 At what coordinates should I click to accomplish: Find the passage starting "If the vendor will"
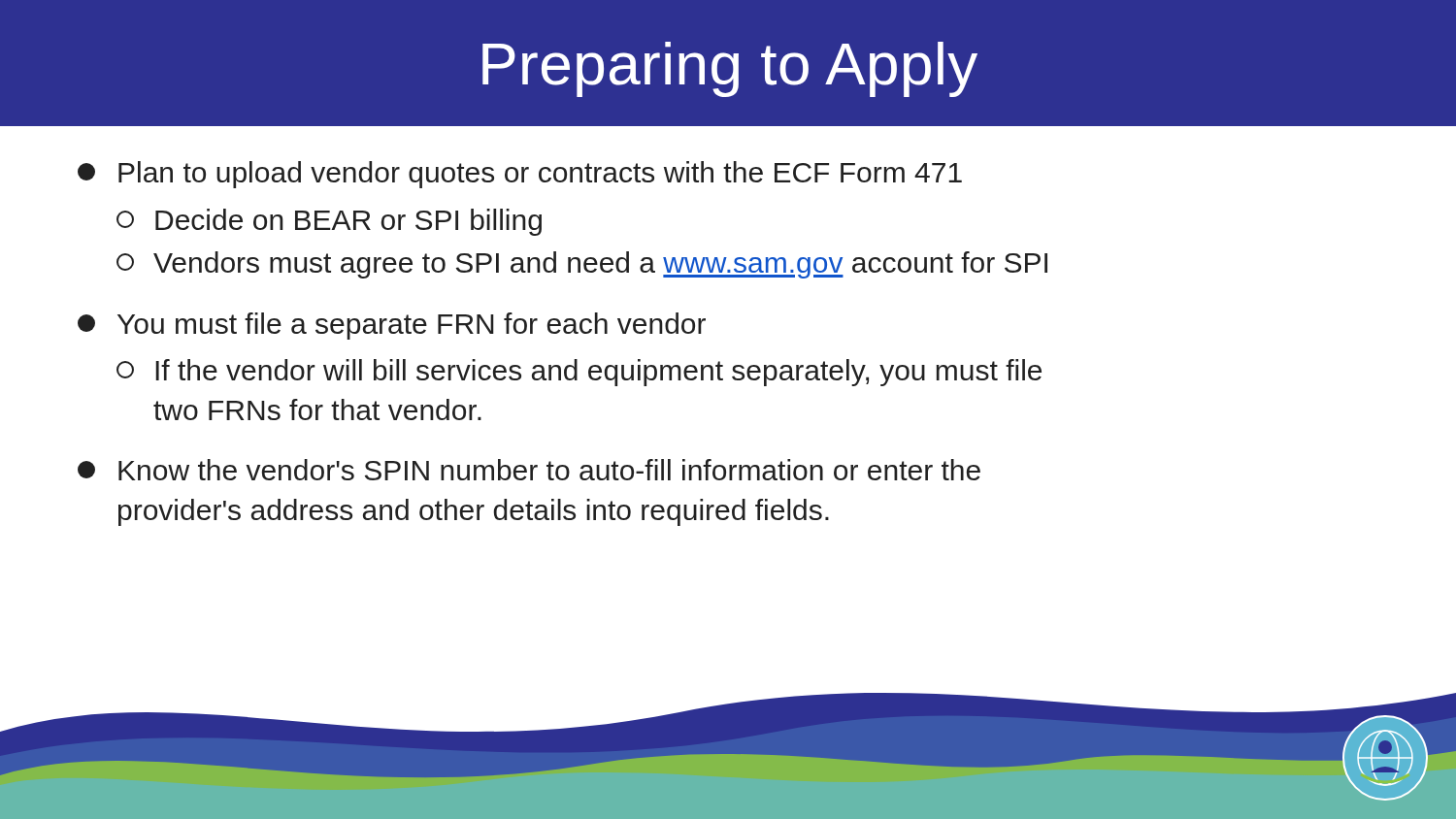pyautogui.click(x=580, y=391)
